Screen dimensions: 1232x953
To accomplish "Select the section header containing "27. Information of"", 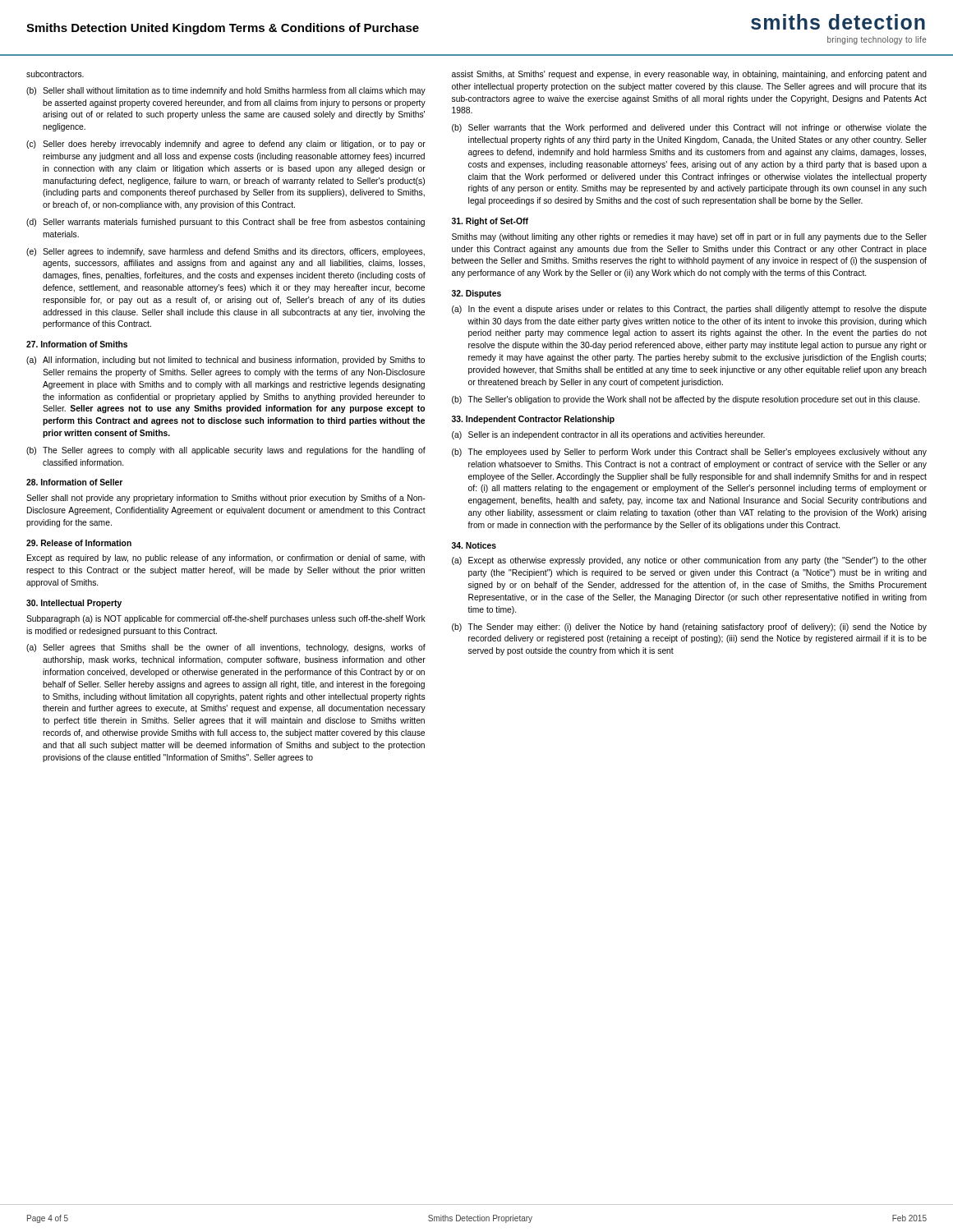I will point(77,345).
